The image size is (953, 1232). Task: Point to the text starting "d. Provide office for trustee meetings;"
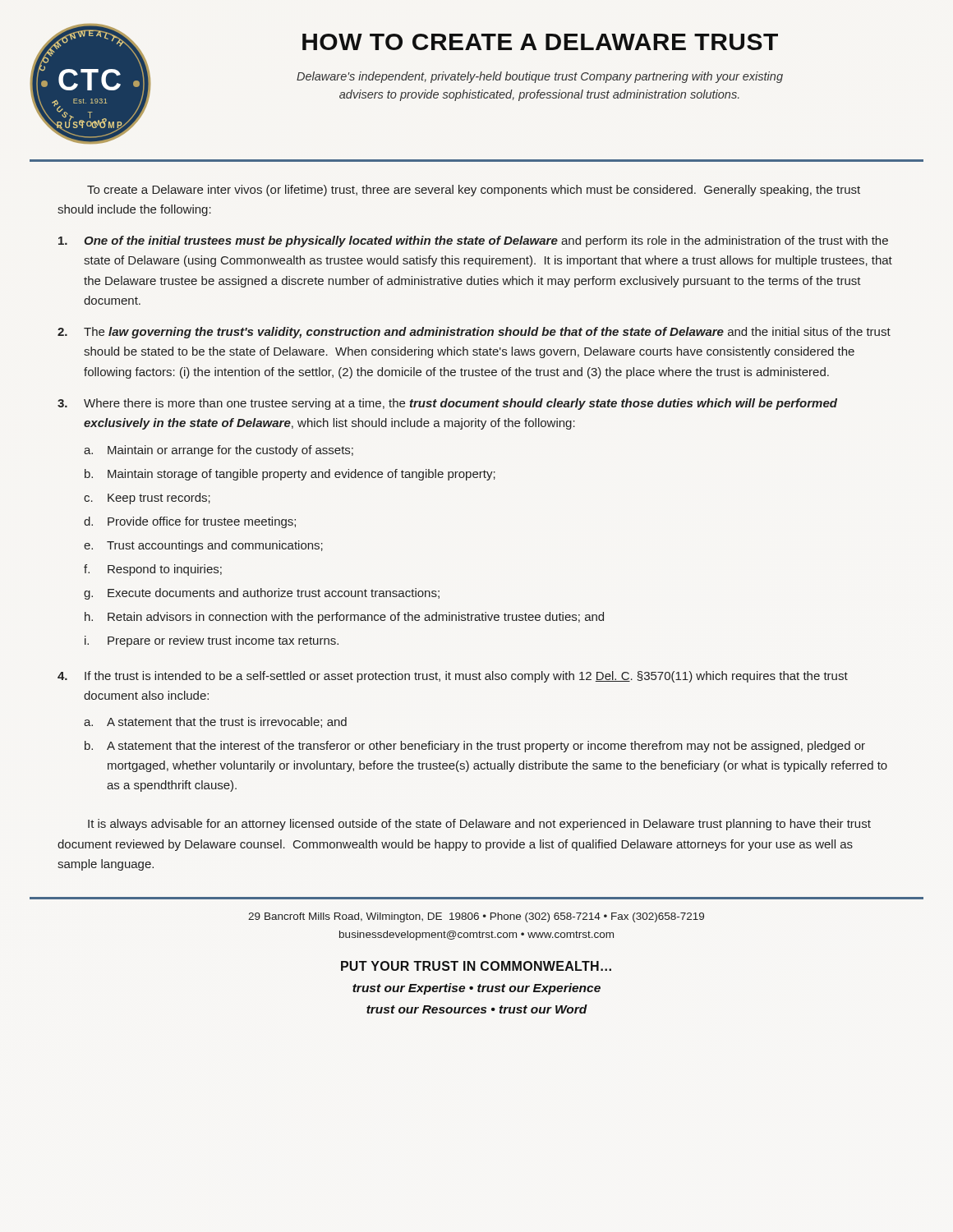click(190, 522)
